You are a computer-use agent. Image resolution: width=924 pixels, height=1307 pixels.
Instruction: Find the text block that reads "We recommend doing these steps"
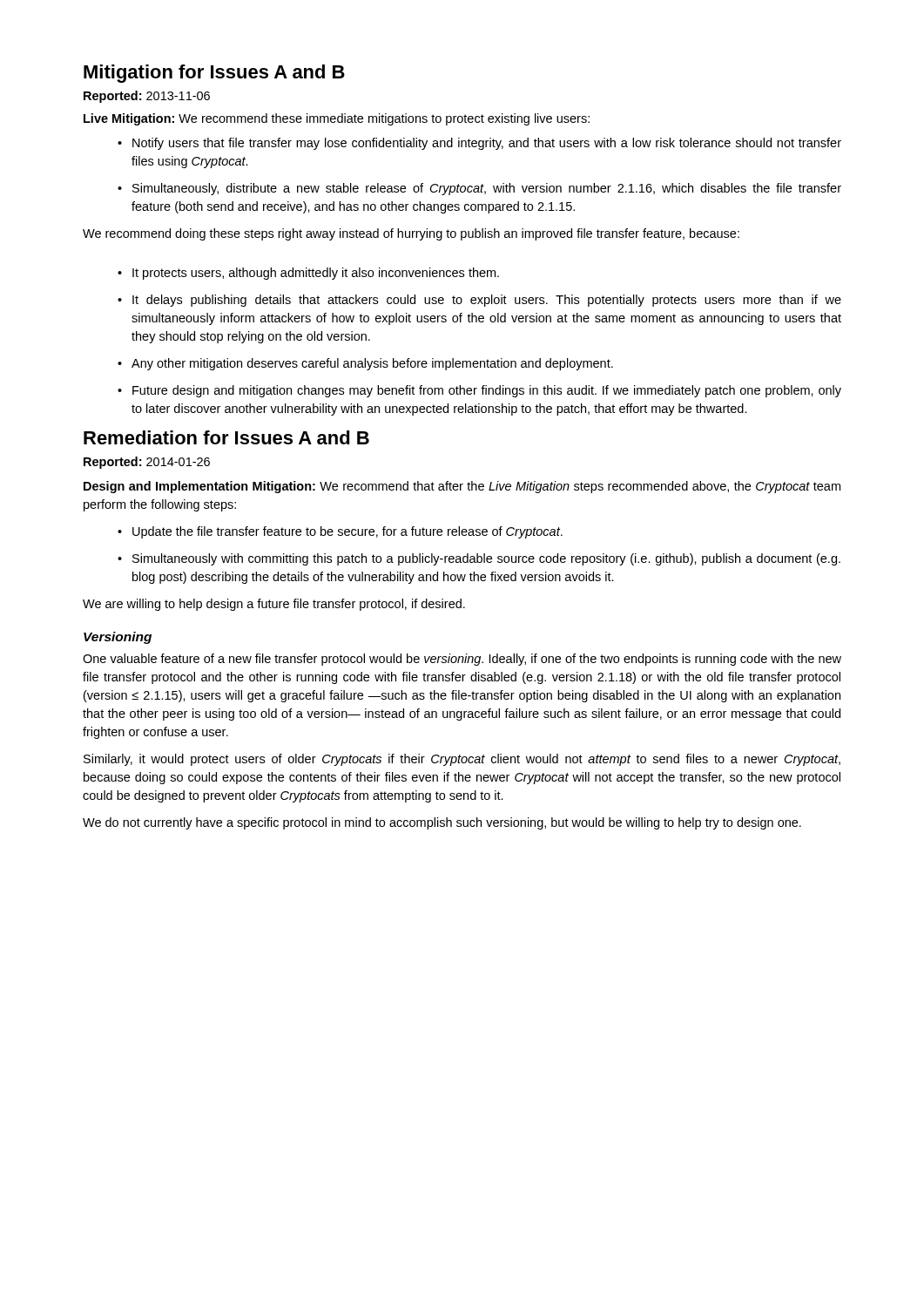[x=411, y=234]
